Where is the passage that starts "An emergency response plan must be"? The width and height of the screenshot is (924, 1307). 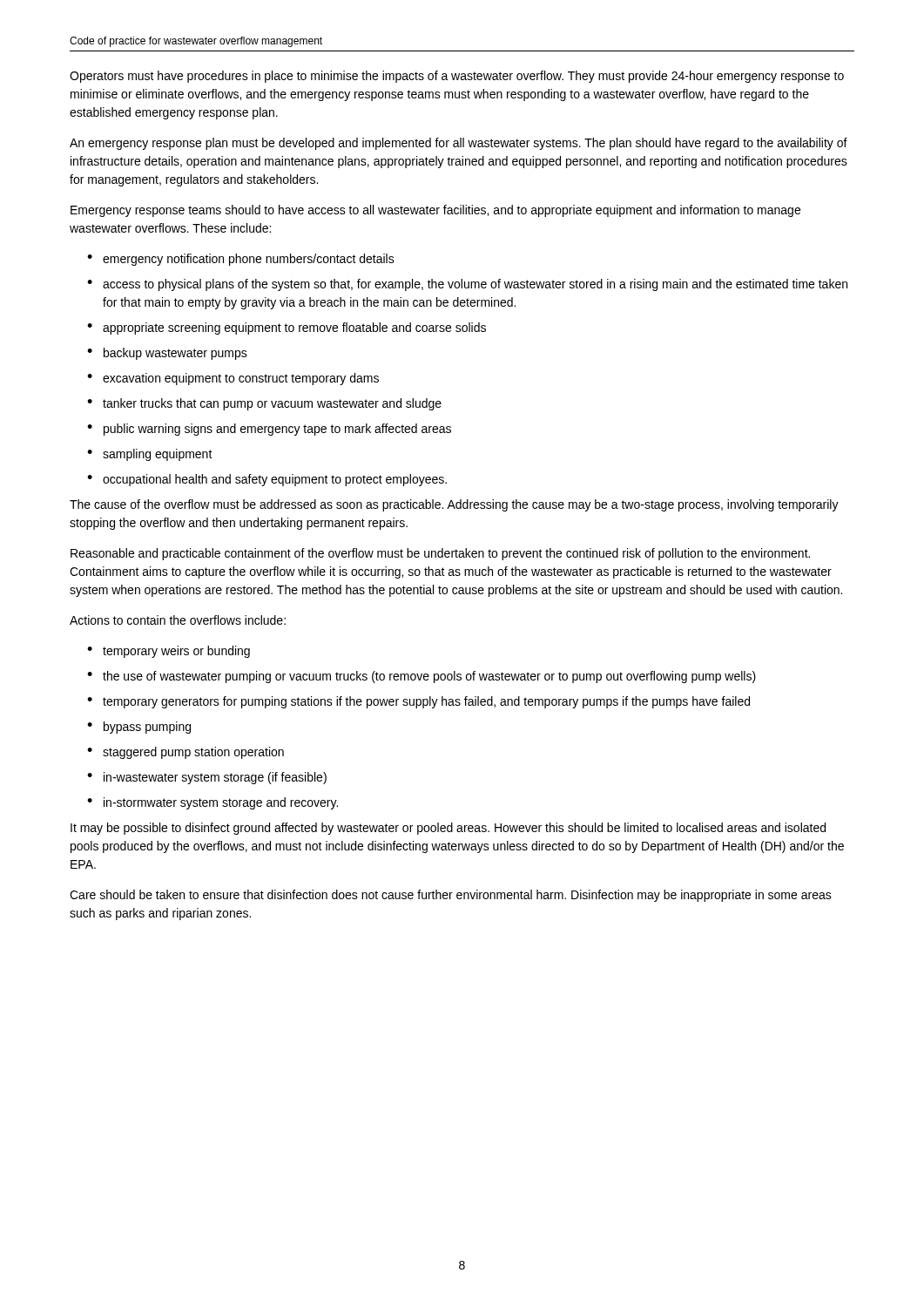coord(458,161)
